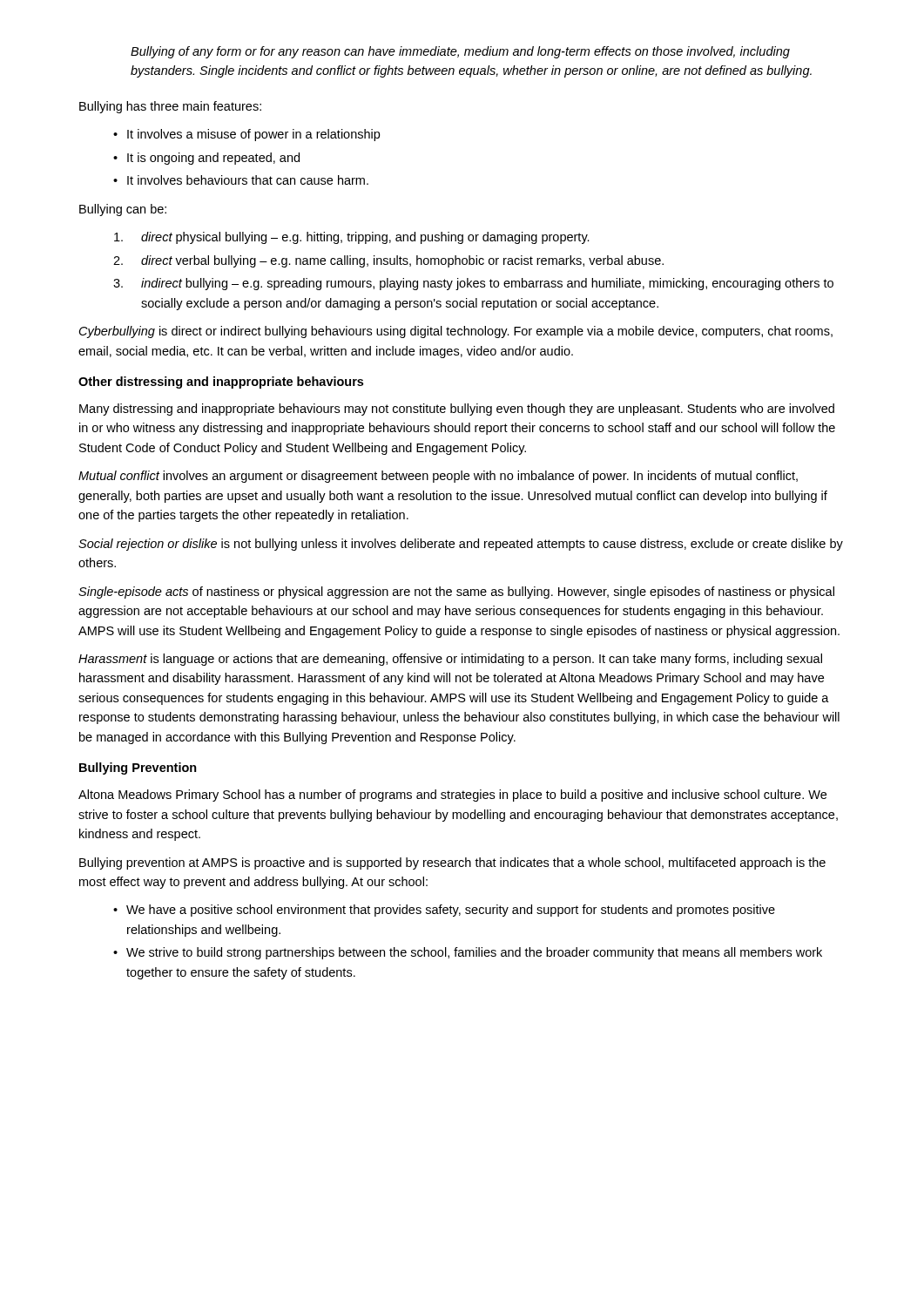Click on the text block with the text "Social rejection or dislike is not"
Screen dimensions: 1307x924
coord(461,553)
